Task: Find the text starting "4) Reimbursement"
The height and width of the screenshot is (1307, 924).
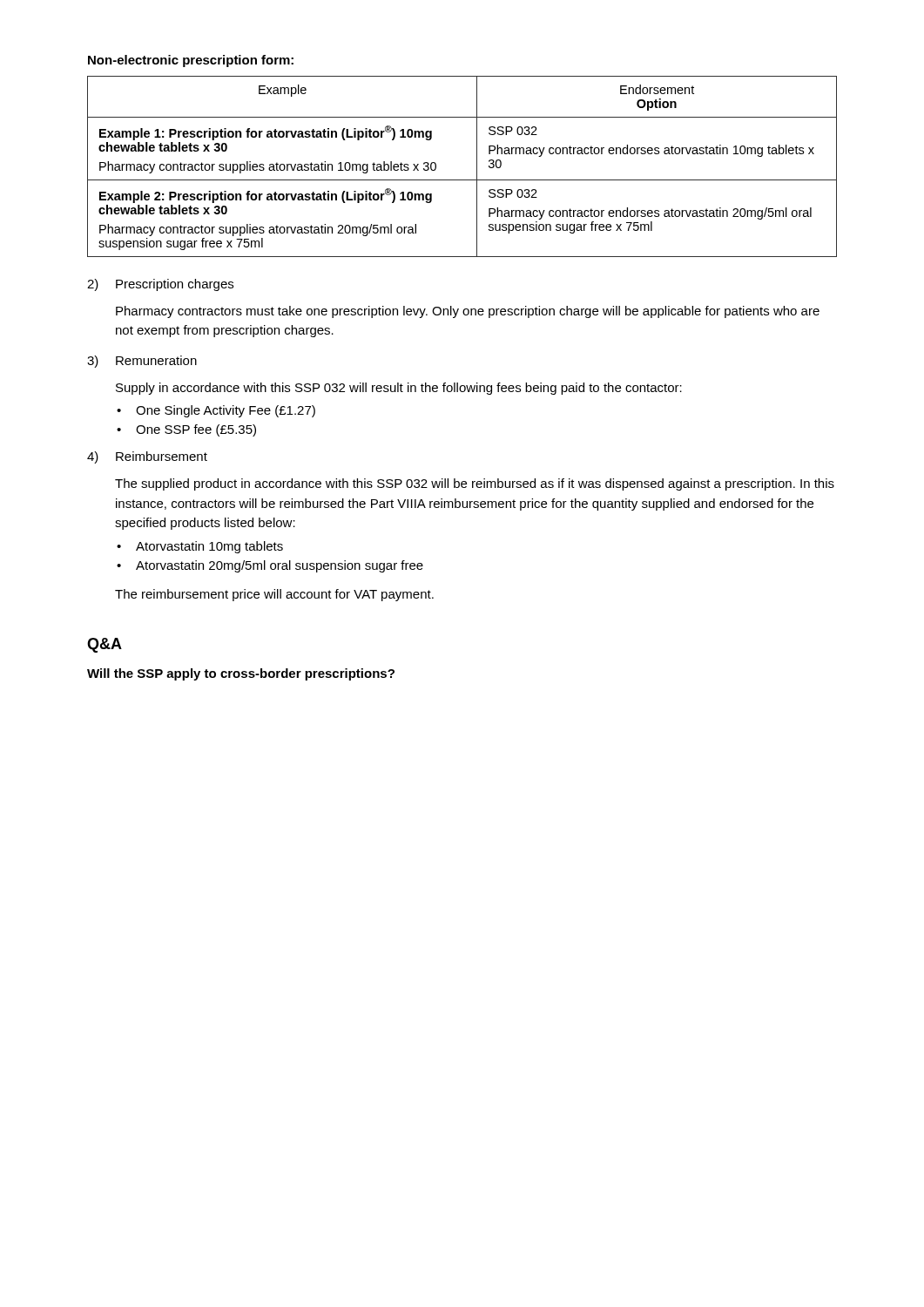Action: pos(147,456)
